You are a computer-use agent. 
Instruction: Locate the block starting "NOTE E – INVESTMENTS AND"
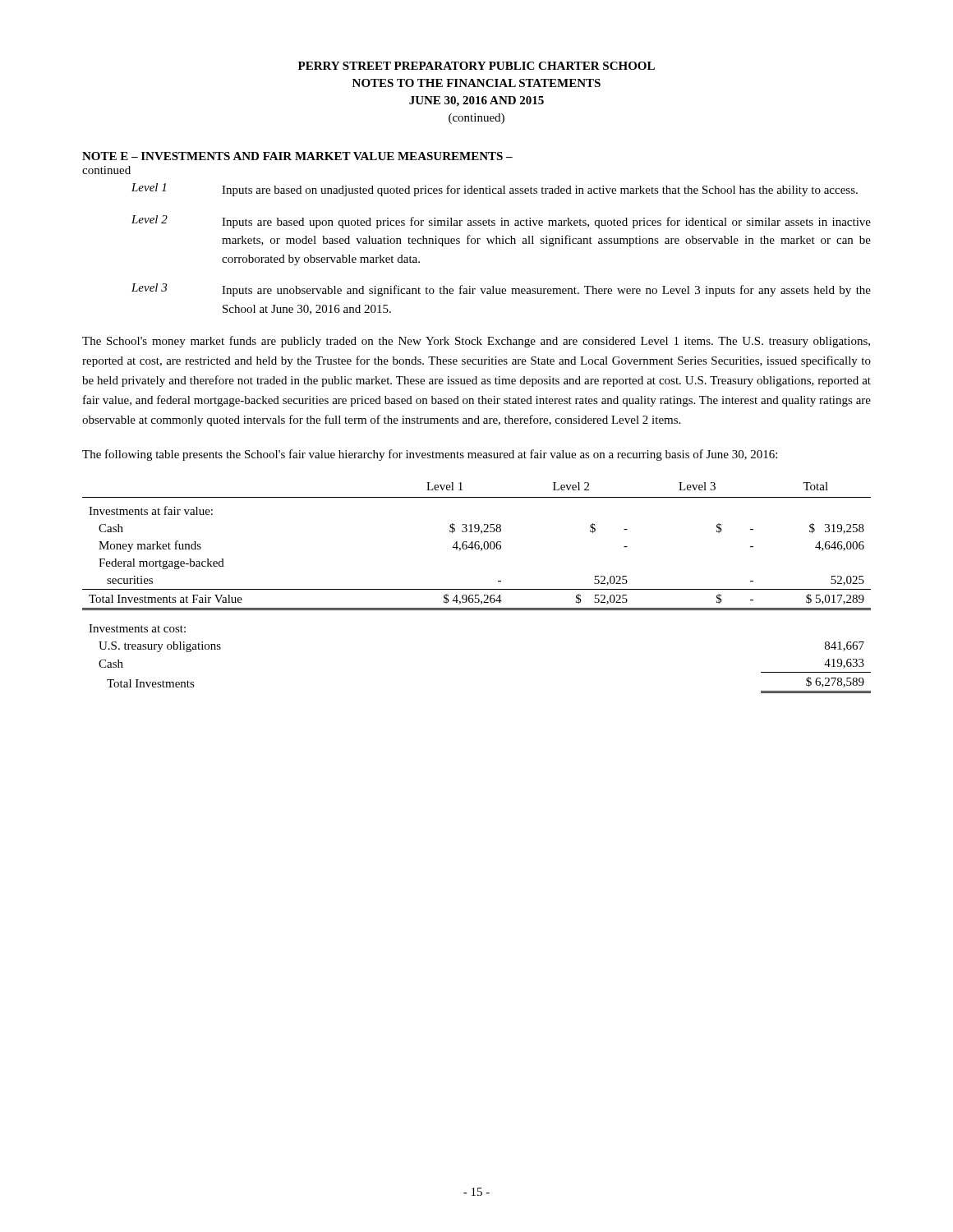[297, 163]
